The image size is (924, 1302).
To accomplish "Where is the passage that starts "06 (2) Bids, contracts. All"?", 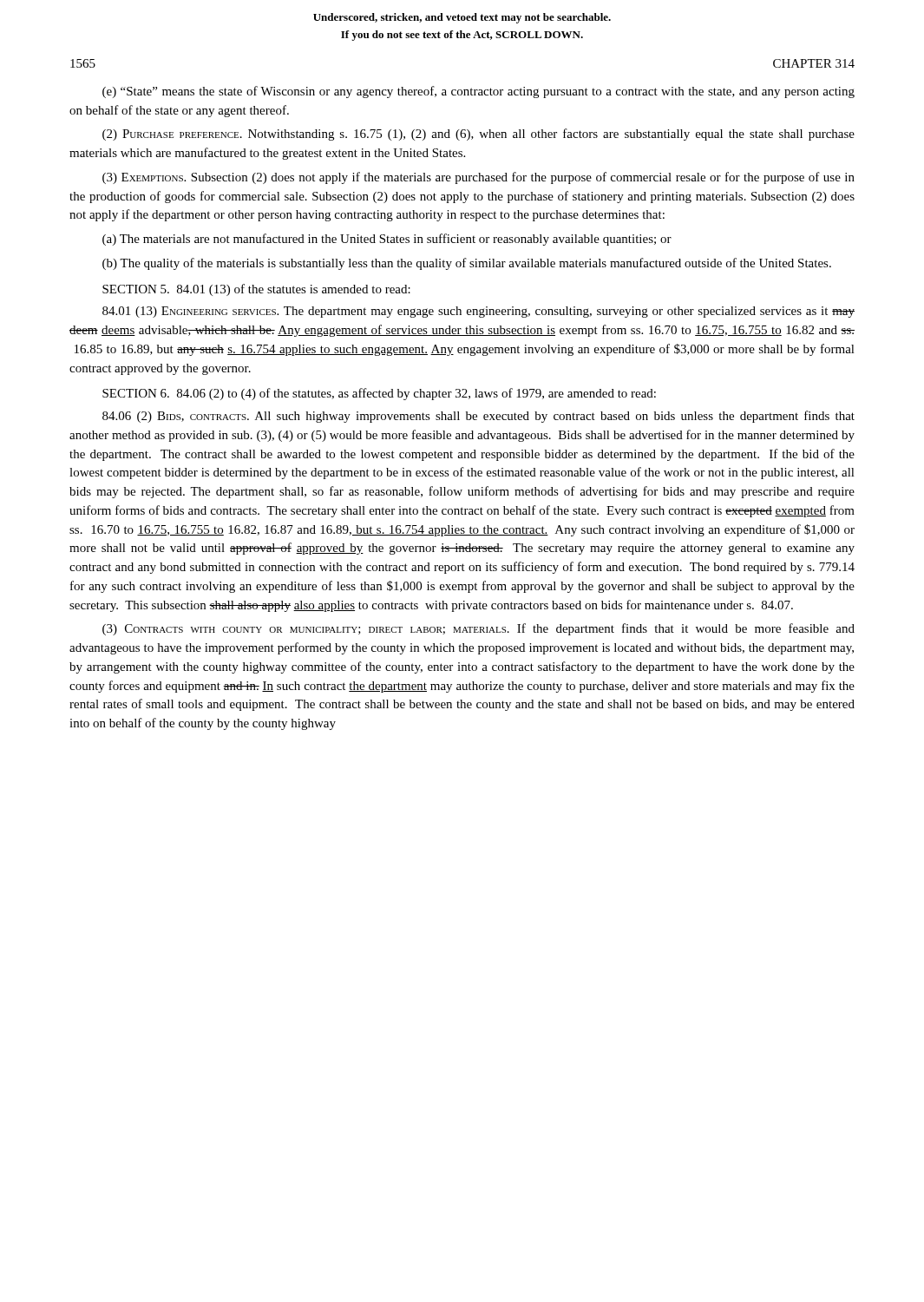I will tap(462, 510).
